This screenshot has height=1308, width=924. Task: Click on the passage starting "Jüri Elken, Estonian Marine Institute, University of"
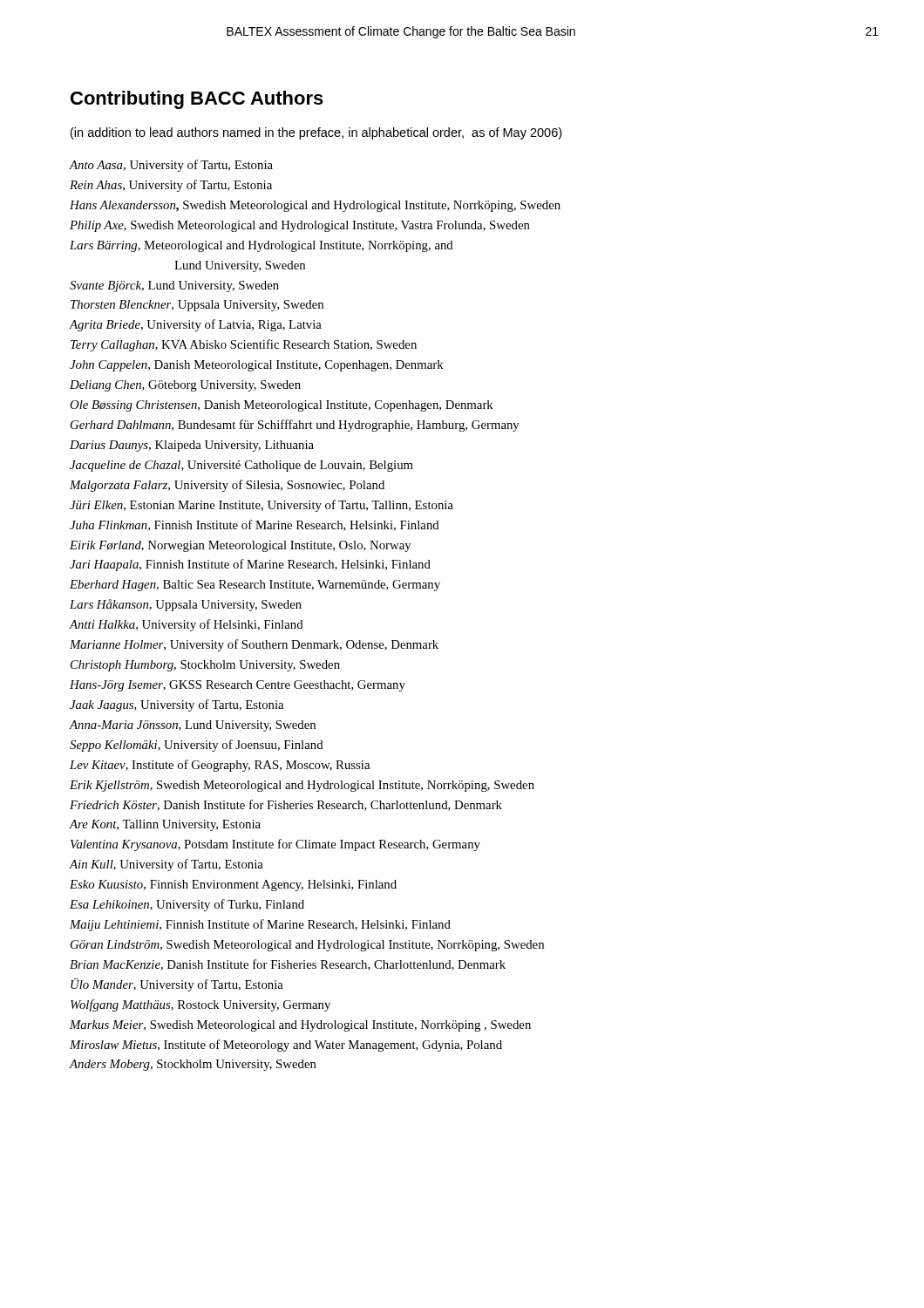pos(453,505)
